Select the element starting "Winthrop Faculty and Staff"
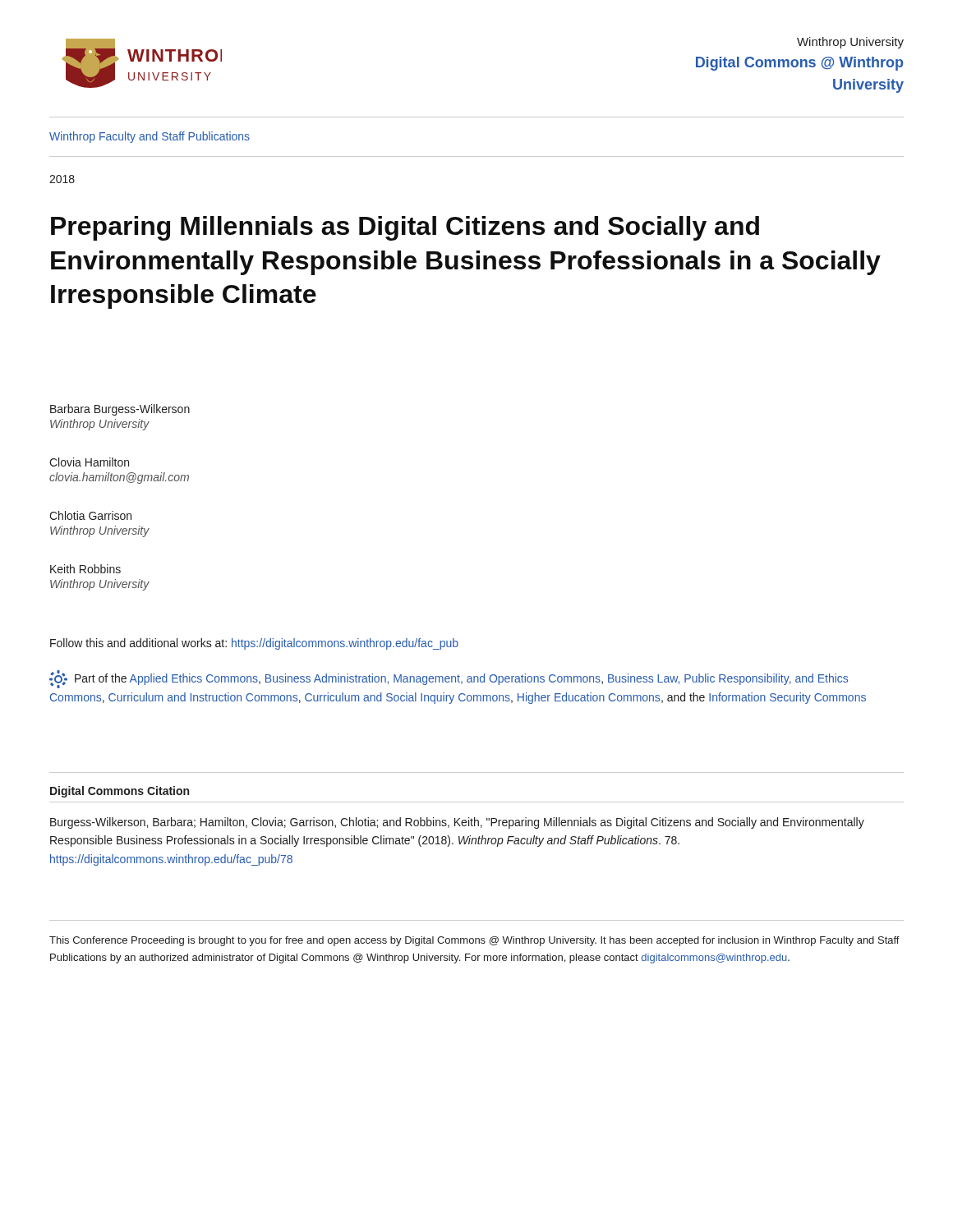Viewport: 953px width, 1232px height. [x=150, y=136]
